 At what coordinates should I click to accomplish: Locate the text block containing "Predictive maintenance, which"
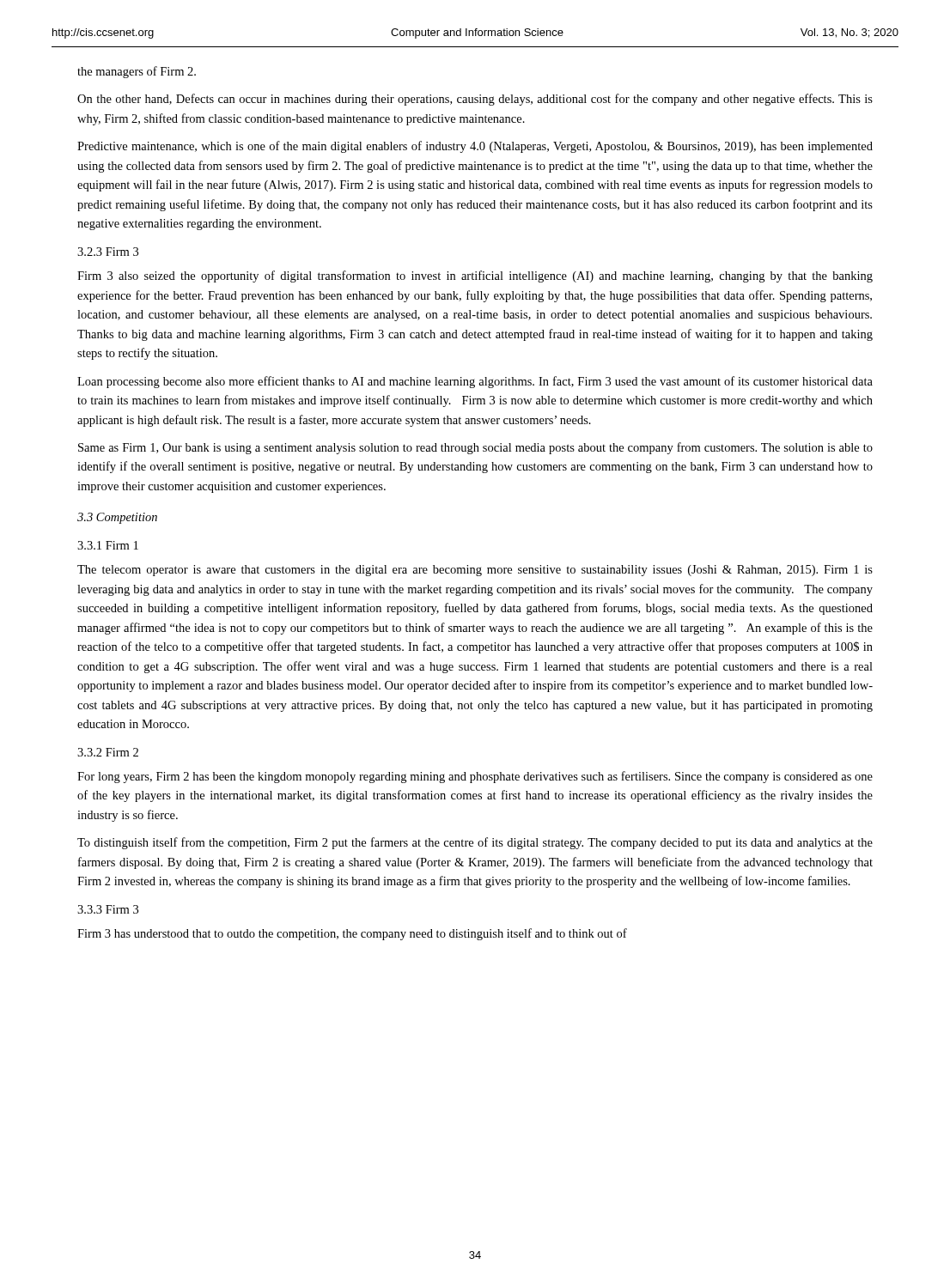coord(475,185)
